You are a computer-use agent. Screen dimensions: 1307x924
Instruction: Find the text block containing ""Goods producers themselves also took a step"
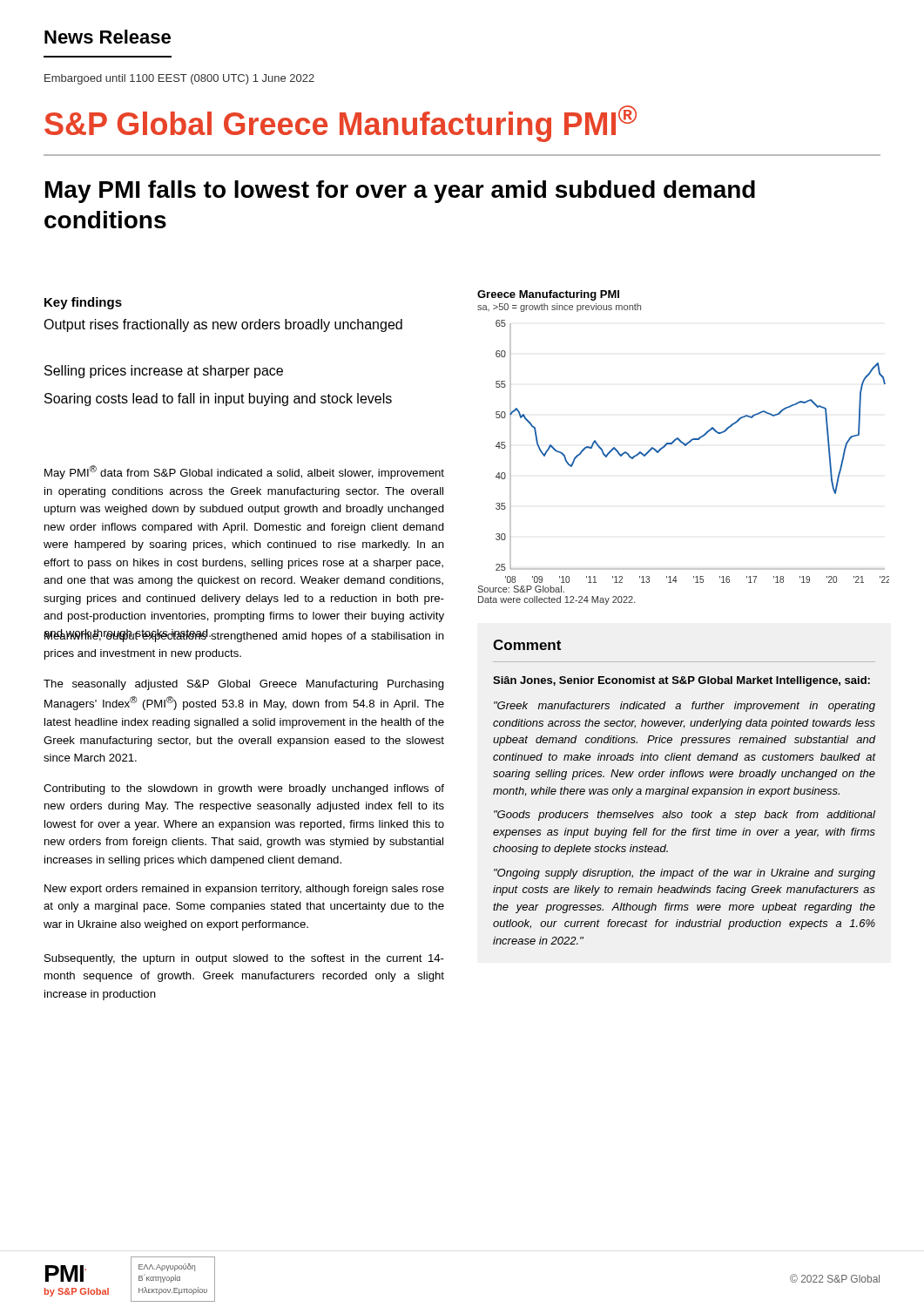[684, 831]
